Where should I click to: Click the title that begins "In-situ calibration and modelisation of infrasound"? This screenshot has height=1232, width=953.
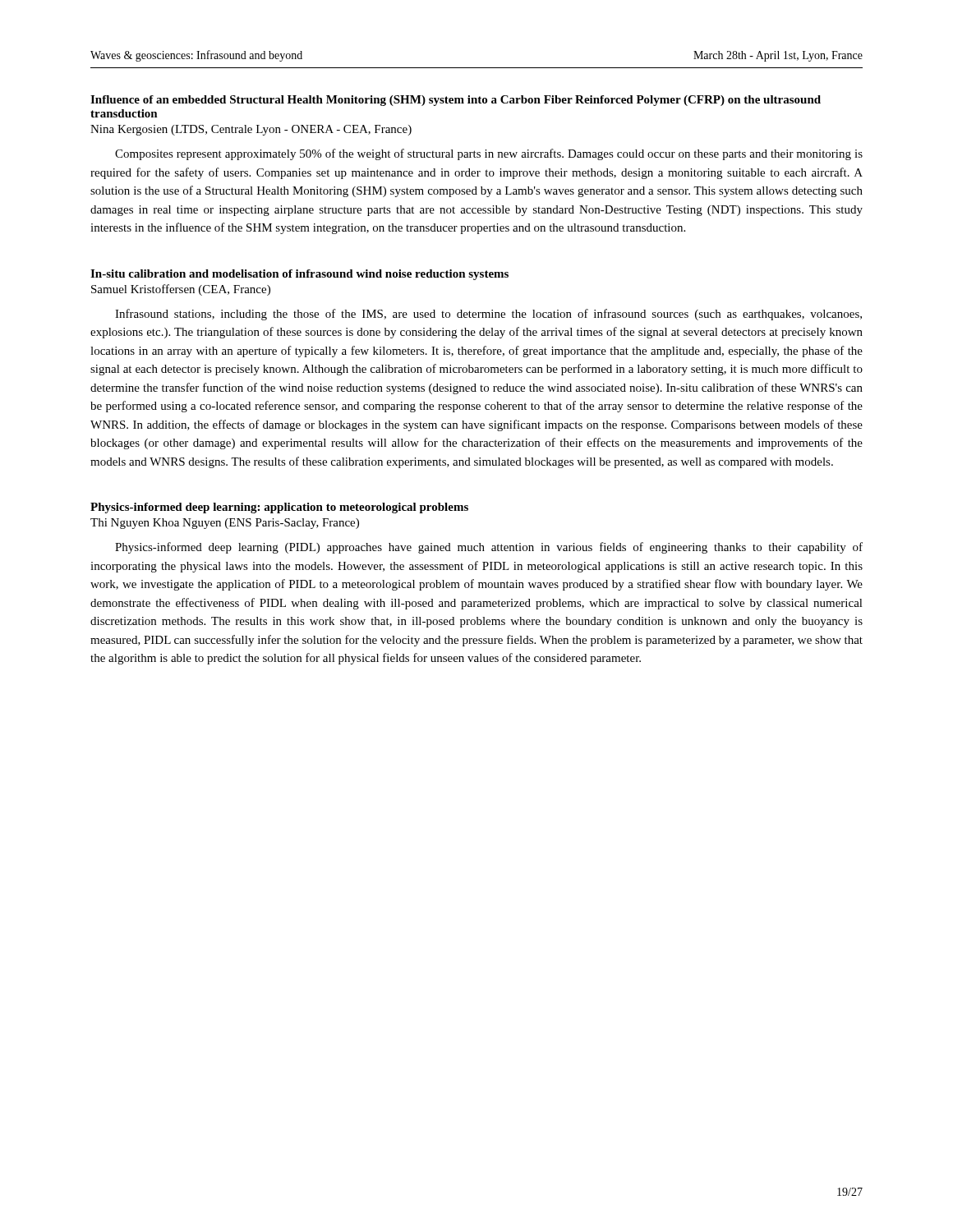(300, 273)
